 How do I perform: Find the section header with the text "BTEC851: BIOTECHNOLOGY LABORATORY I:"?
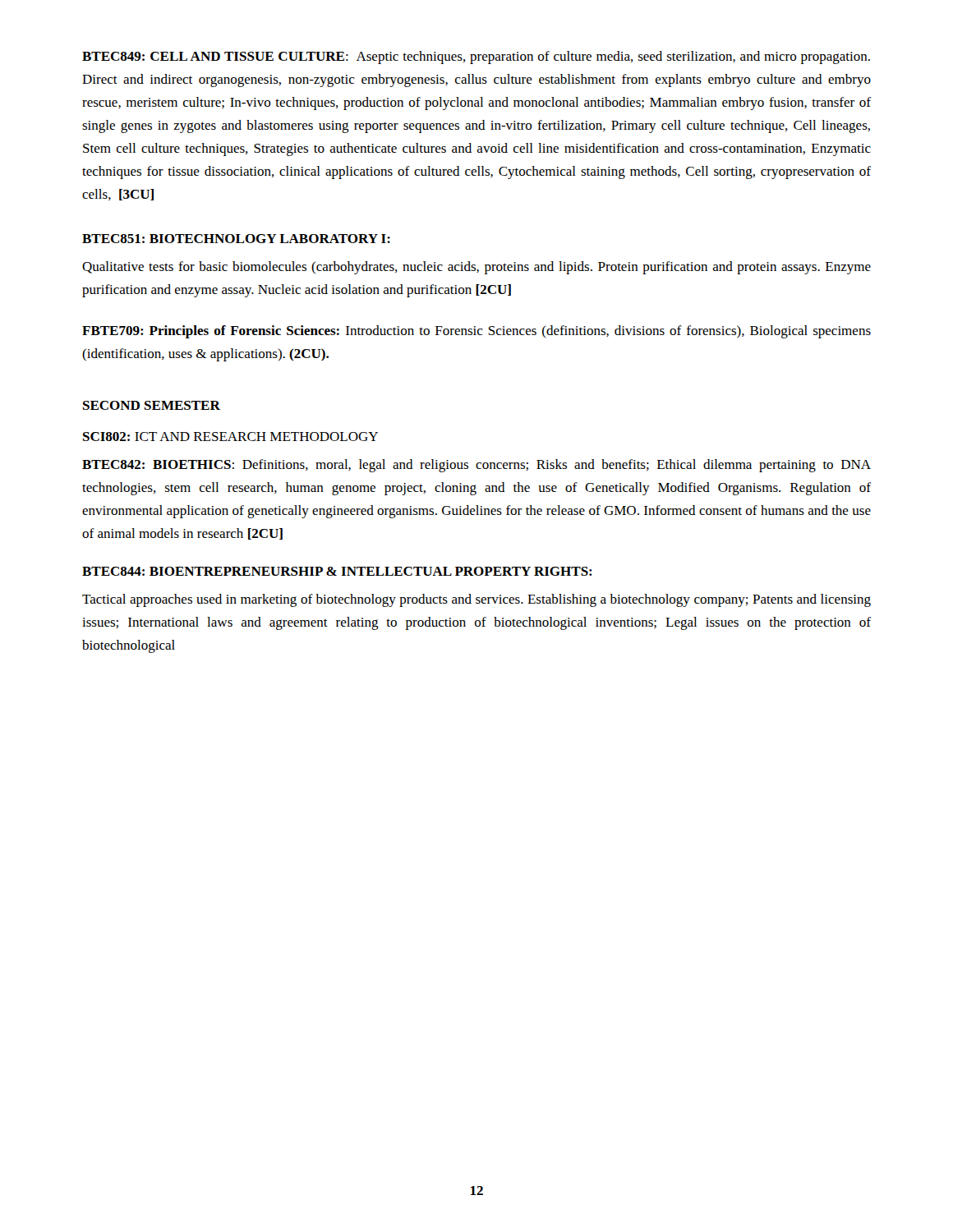point(237,239)
